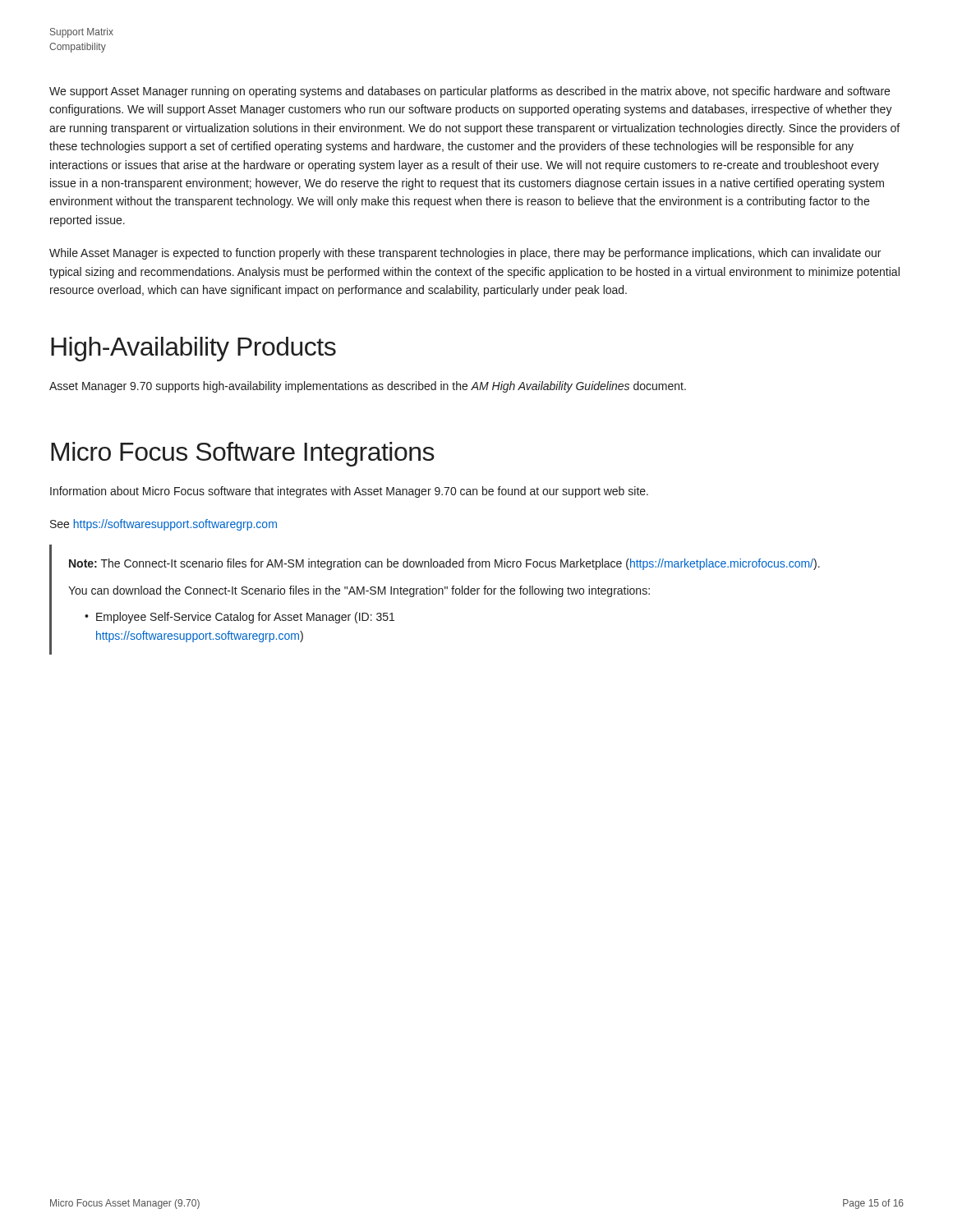Click where it says "Micro Focus Software Integrations"
Image resolution: width=953 pixels, height=1232 pixels.
[242, 452]
